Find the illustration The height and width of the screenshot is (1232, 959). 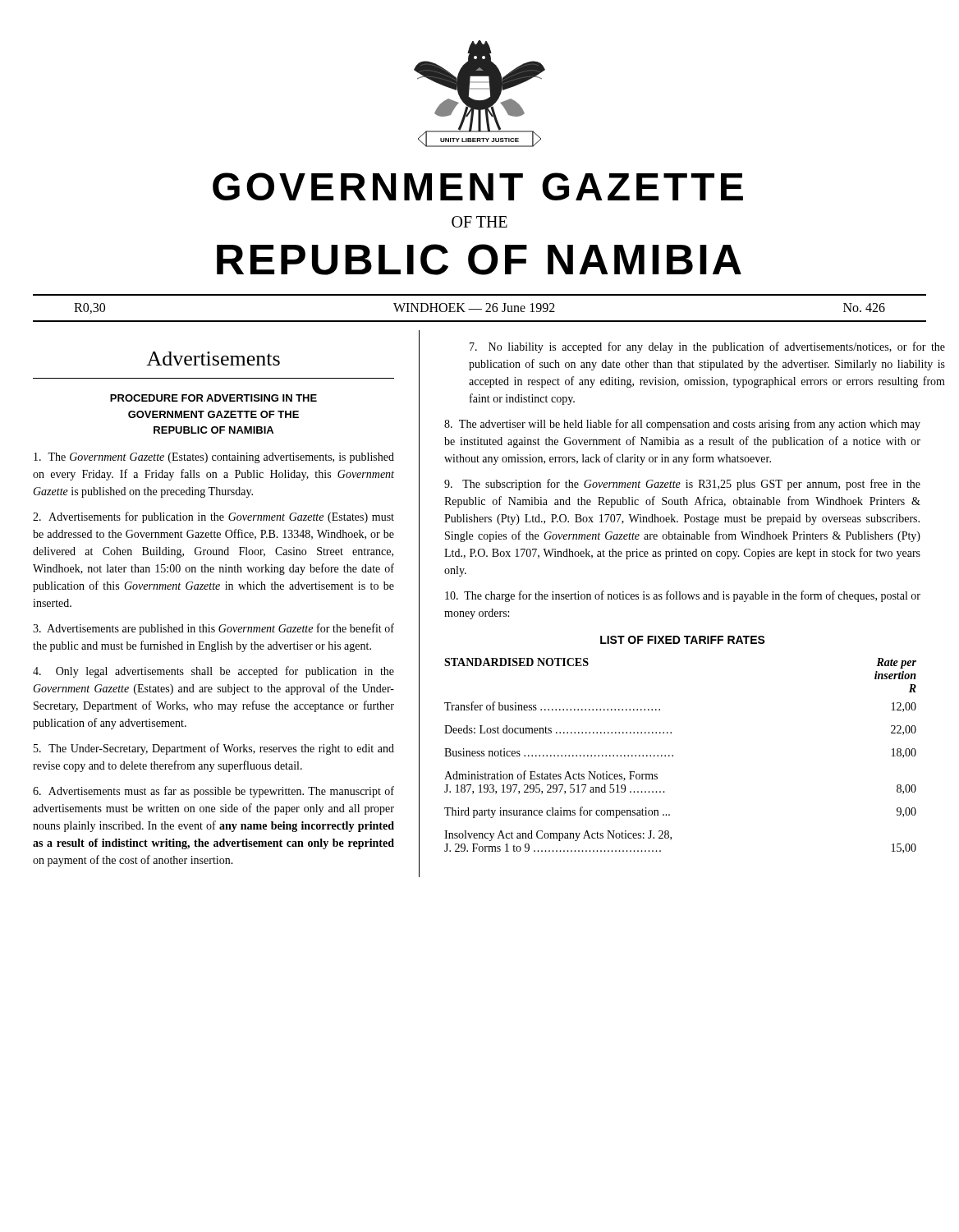[x=480, y=90]
